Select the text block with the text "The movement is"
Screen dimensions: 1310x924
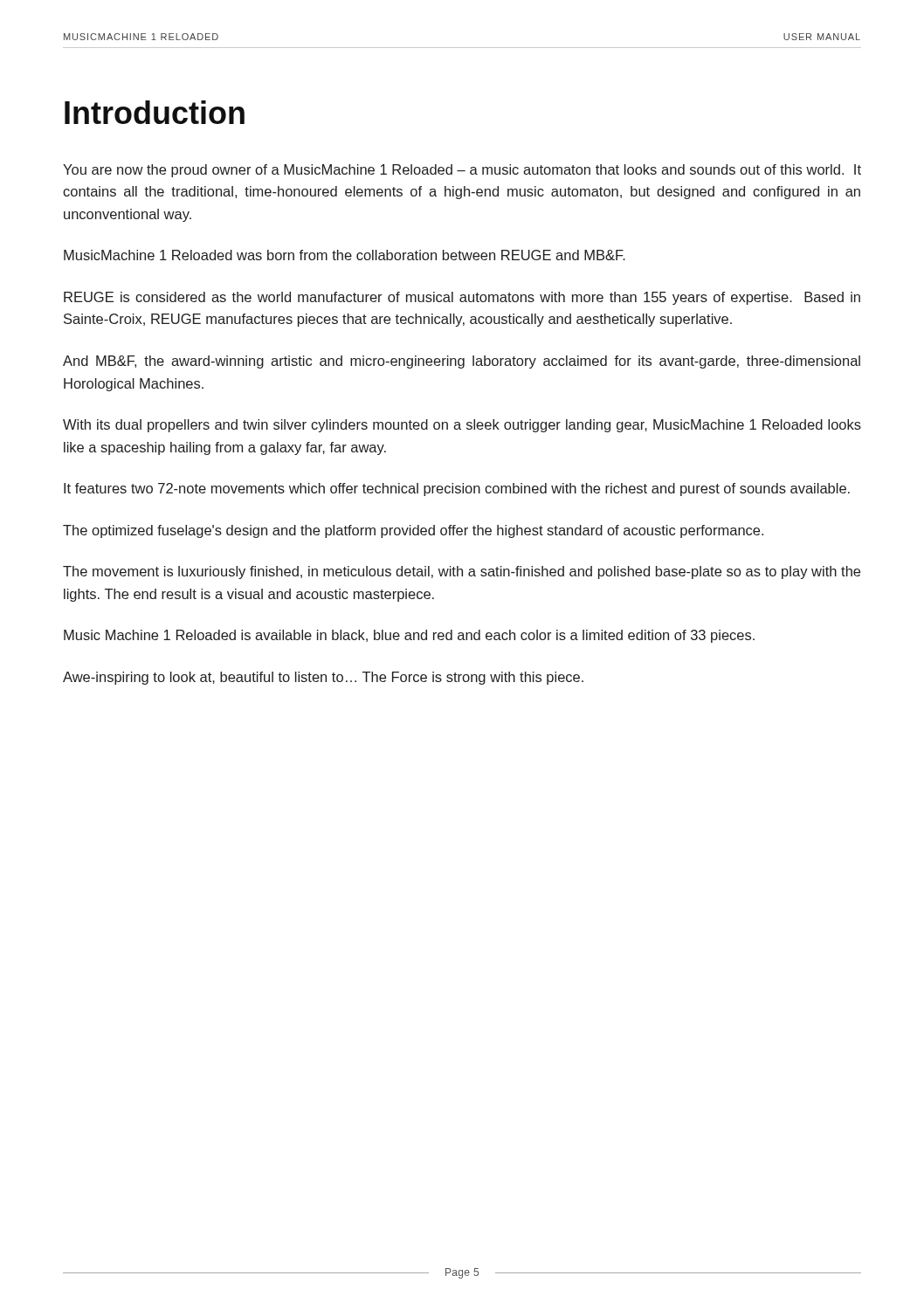pos(462,583)
